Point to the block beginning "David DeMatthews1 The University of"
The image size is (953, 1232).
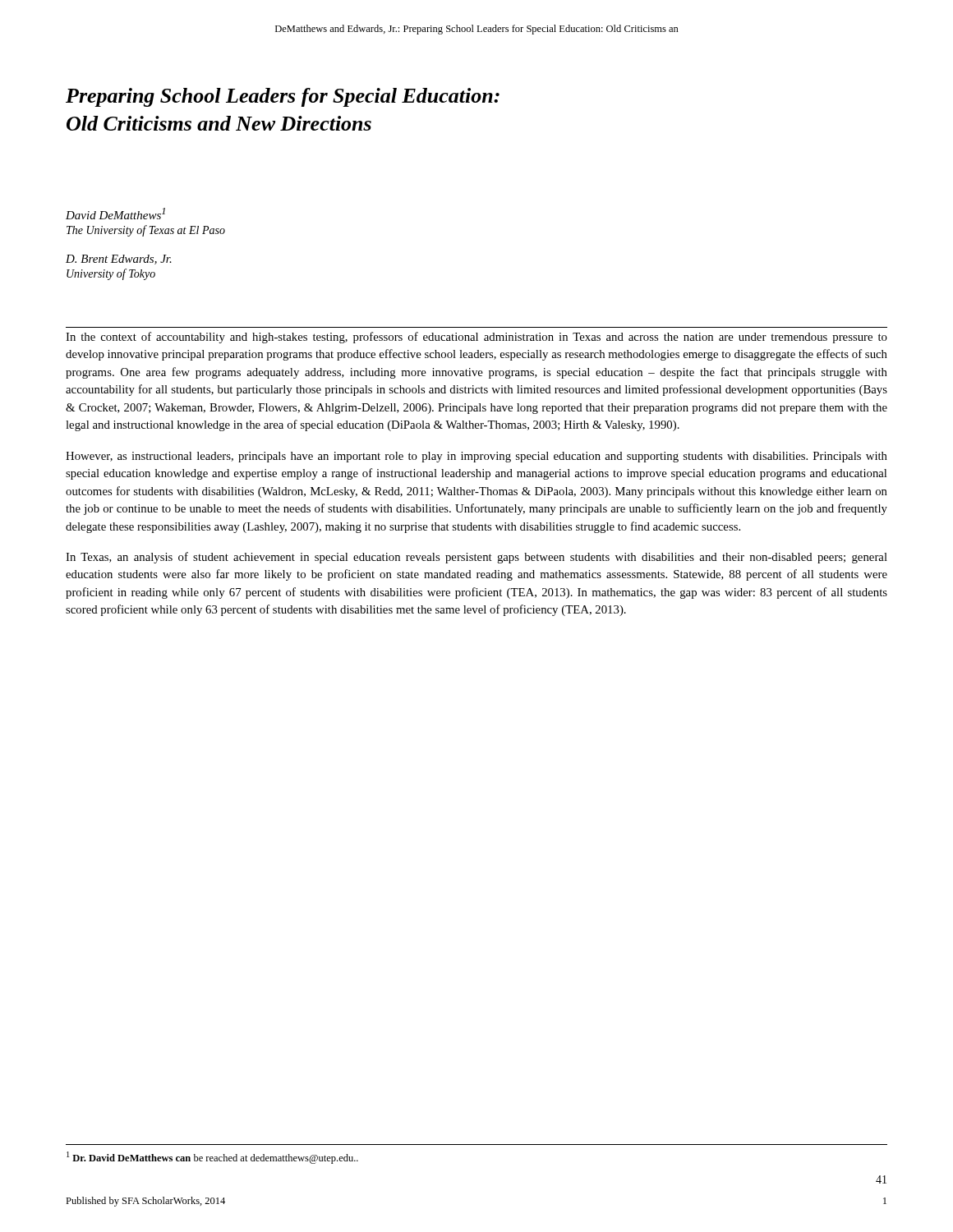click(x=115, y=214)
